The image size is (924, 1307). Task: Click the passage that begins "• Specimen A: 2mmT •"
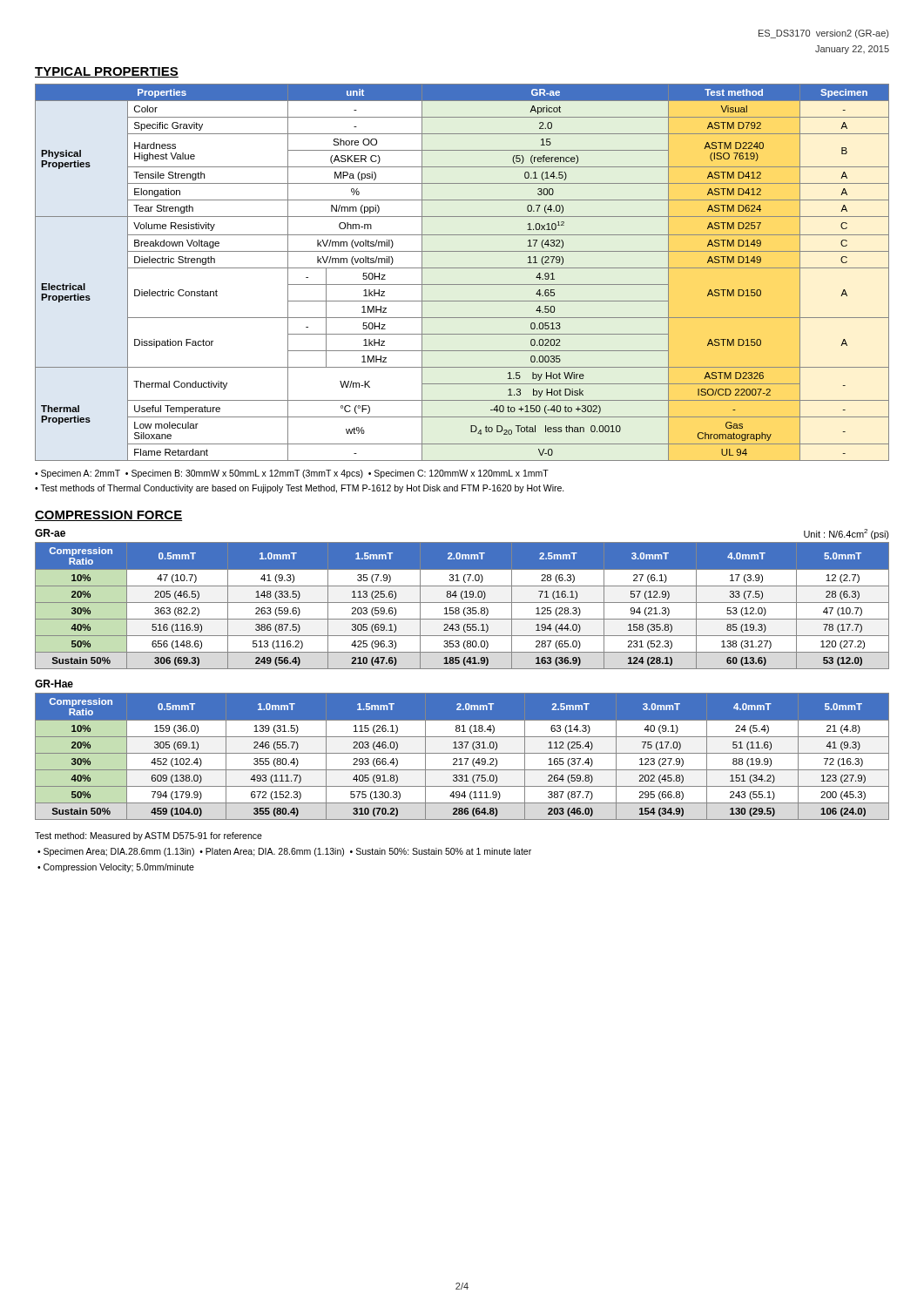[300, 481]
